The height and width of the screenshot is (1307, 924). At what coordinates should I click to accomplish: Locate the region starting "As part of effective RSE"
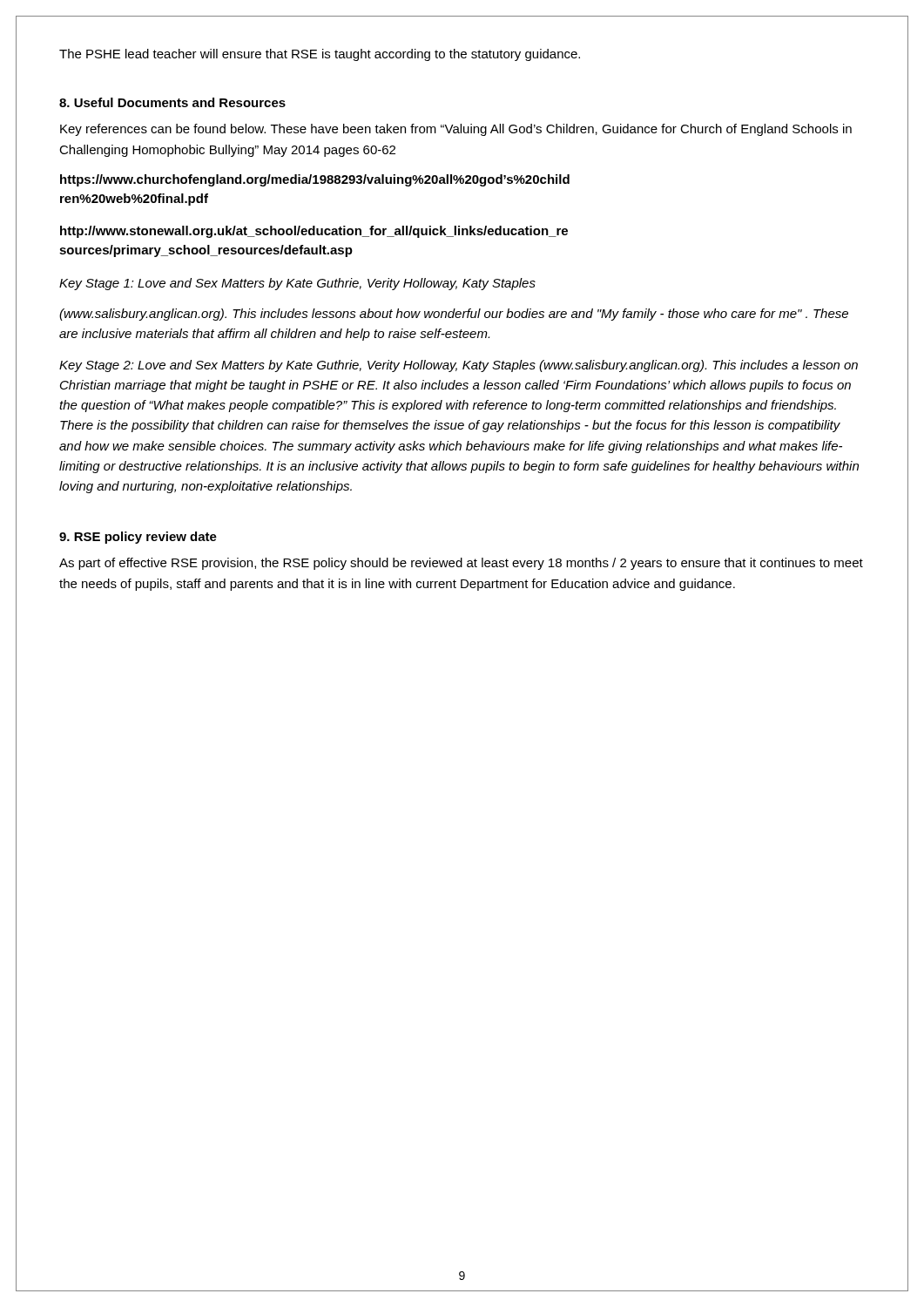(x=461, y=573)
